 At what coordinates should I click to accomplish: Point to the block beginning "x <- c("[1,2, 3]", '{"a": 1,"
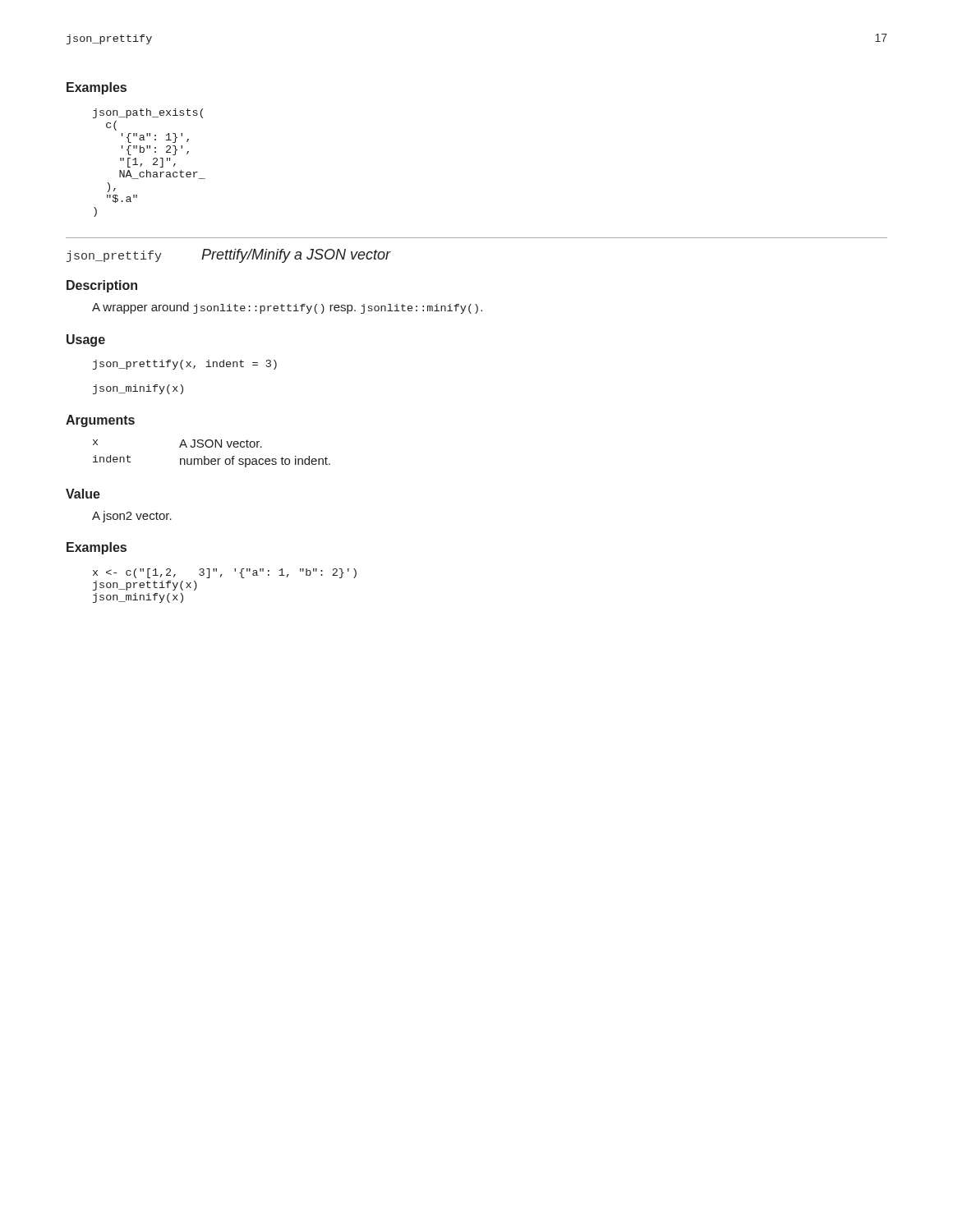click(x=225, y=573)
